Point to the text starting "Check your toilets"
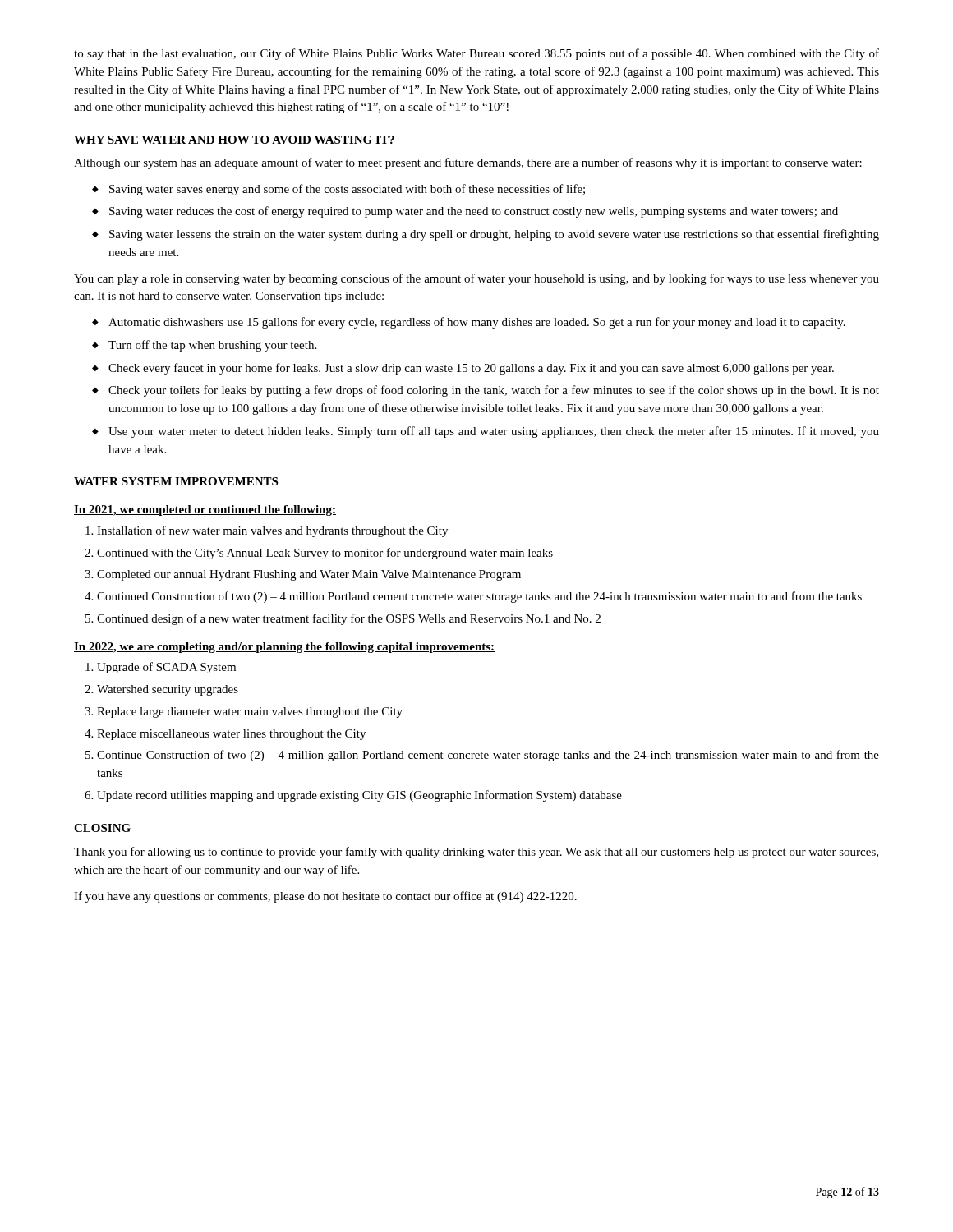 (x=476, y=400)
